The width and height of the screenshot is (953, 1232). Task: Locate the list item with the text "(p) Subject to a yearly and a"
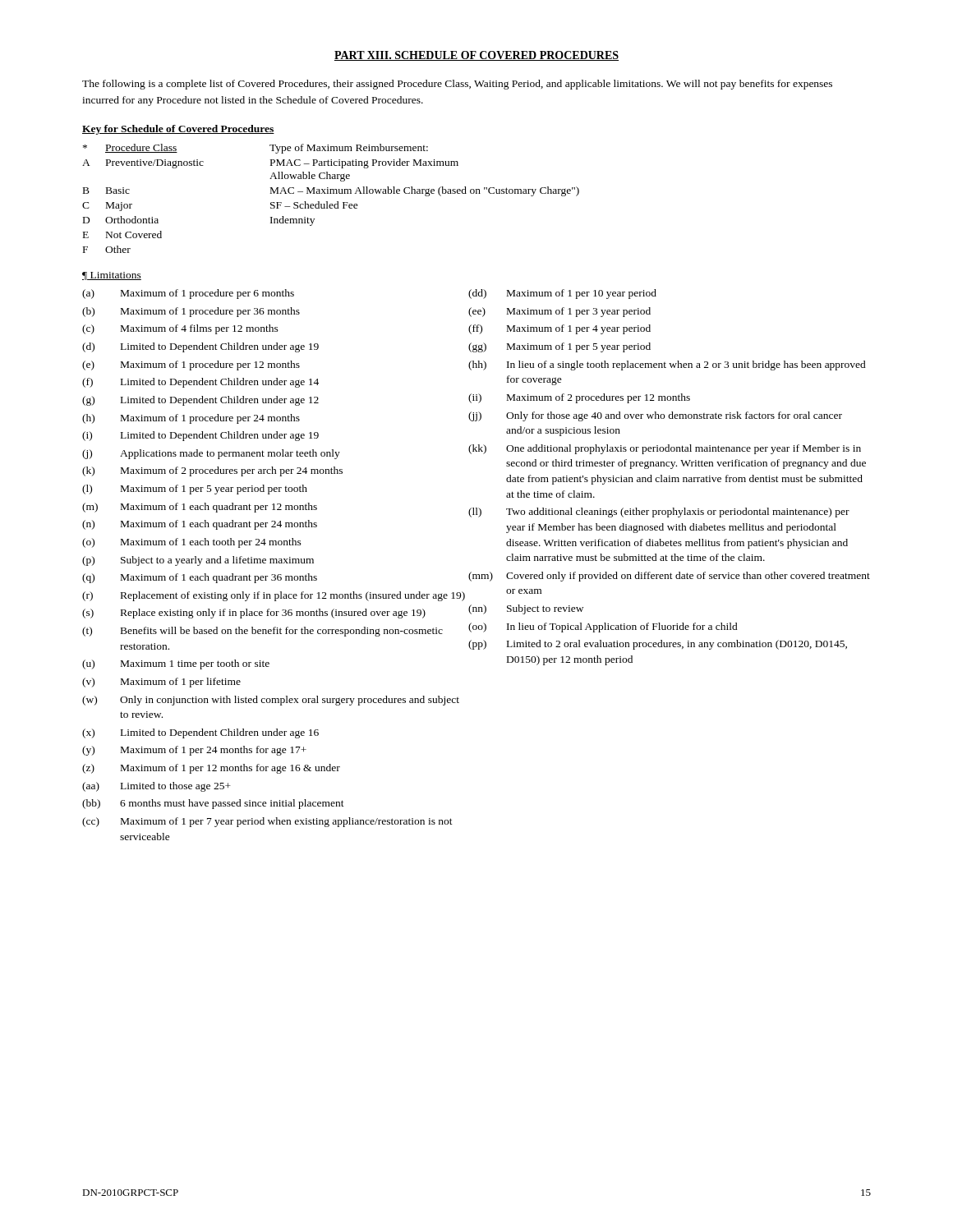click(x=275, y=560)
